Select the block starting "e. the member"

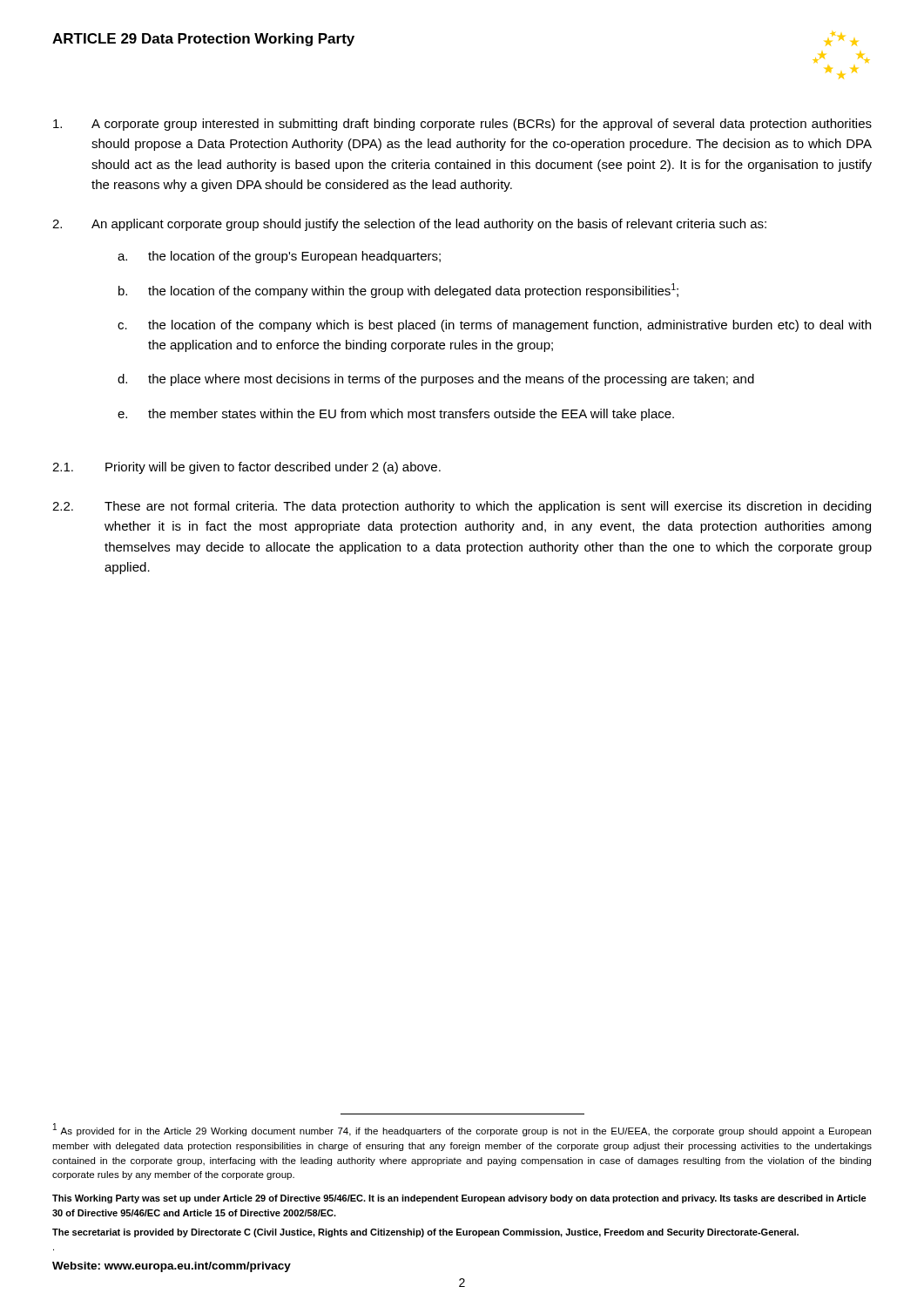(x=495, y=413)
